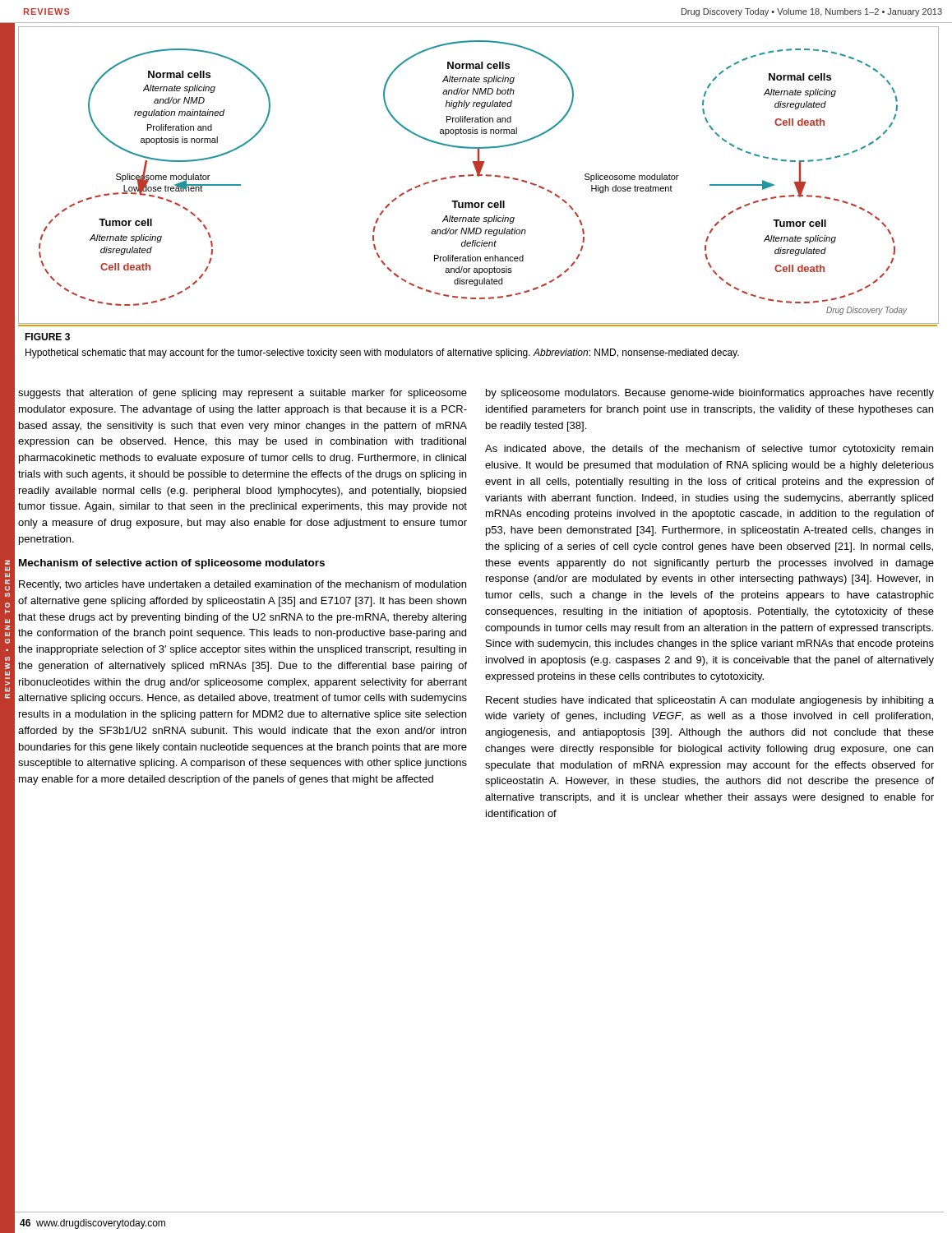Select the text block with the text "suggests that alteration of gene splicing"
The image size is (952, 1233).
[x=243, y=466]
